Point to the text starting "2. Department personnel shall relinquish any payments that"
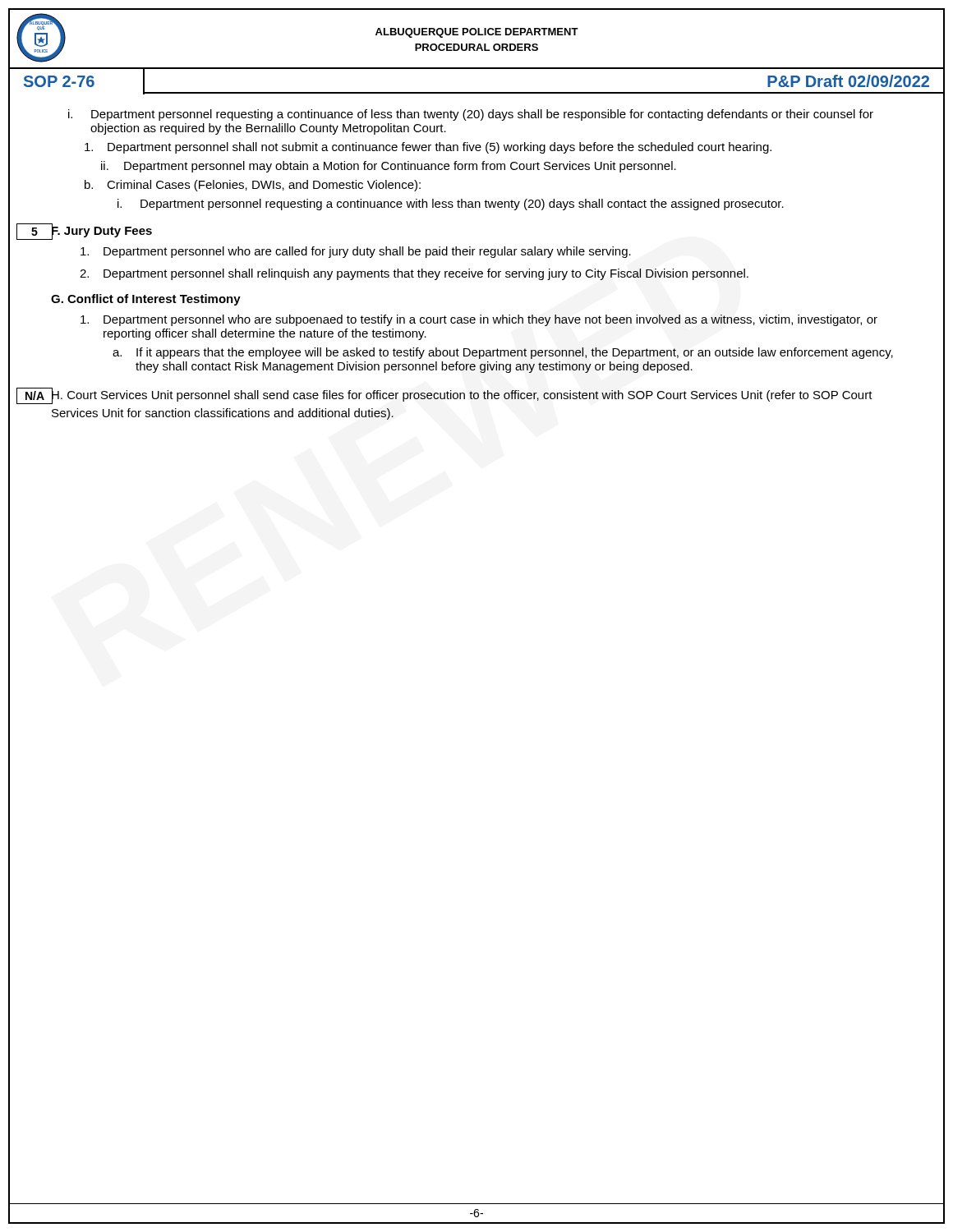This screenshot has height=1232, width=953. coord(499,273)
